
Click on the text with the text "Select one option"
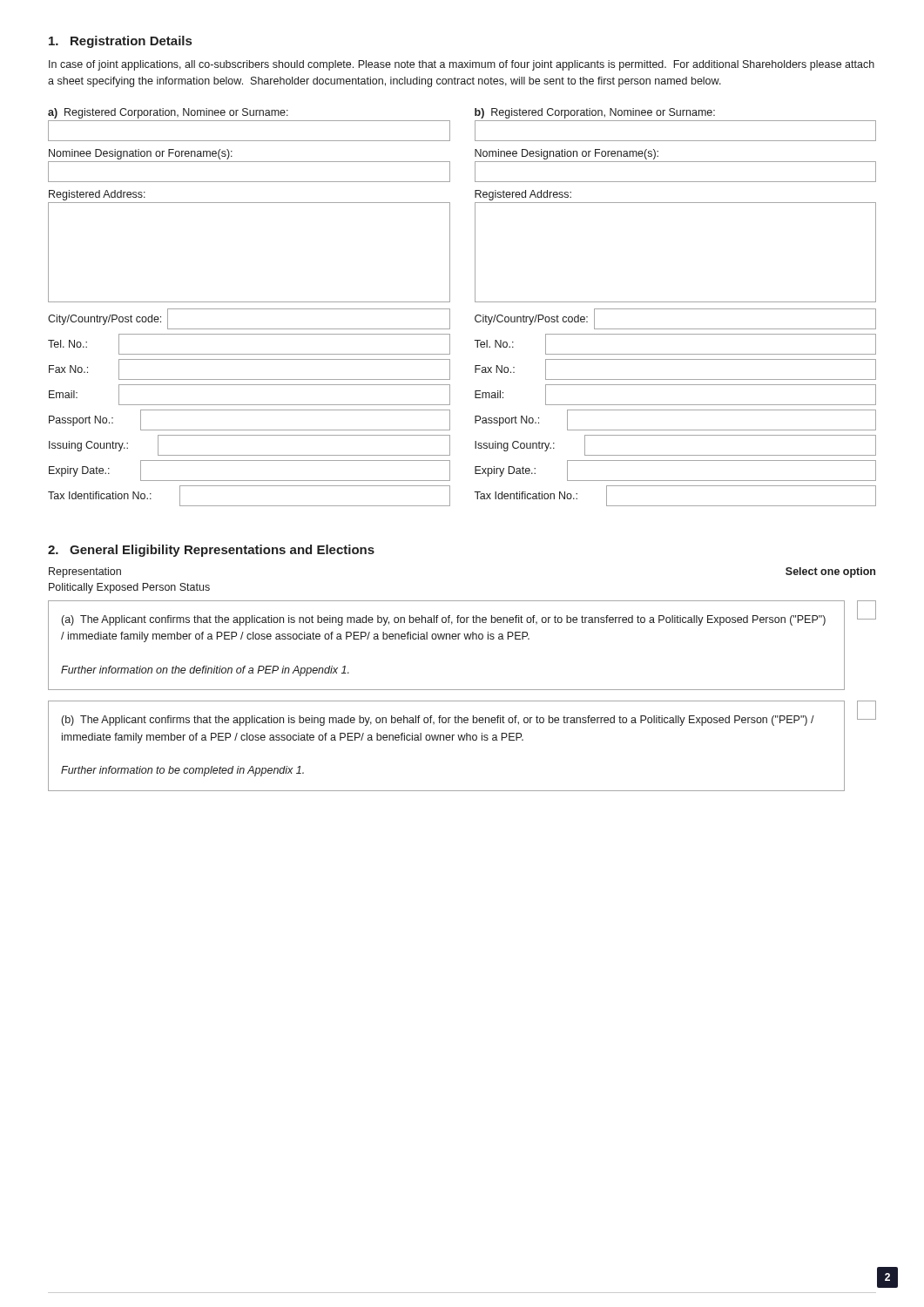point(831,571)
